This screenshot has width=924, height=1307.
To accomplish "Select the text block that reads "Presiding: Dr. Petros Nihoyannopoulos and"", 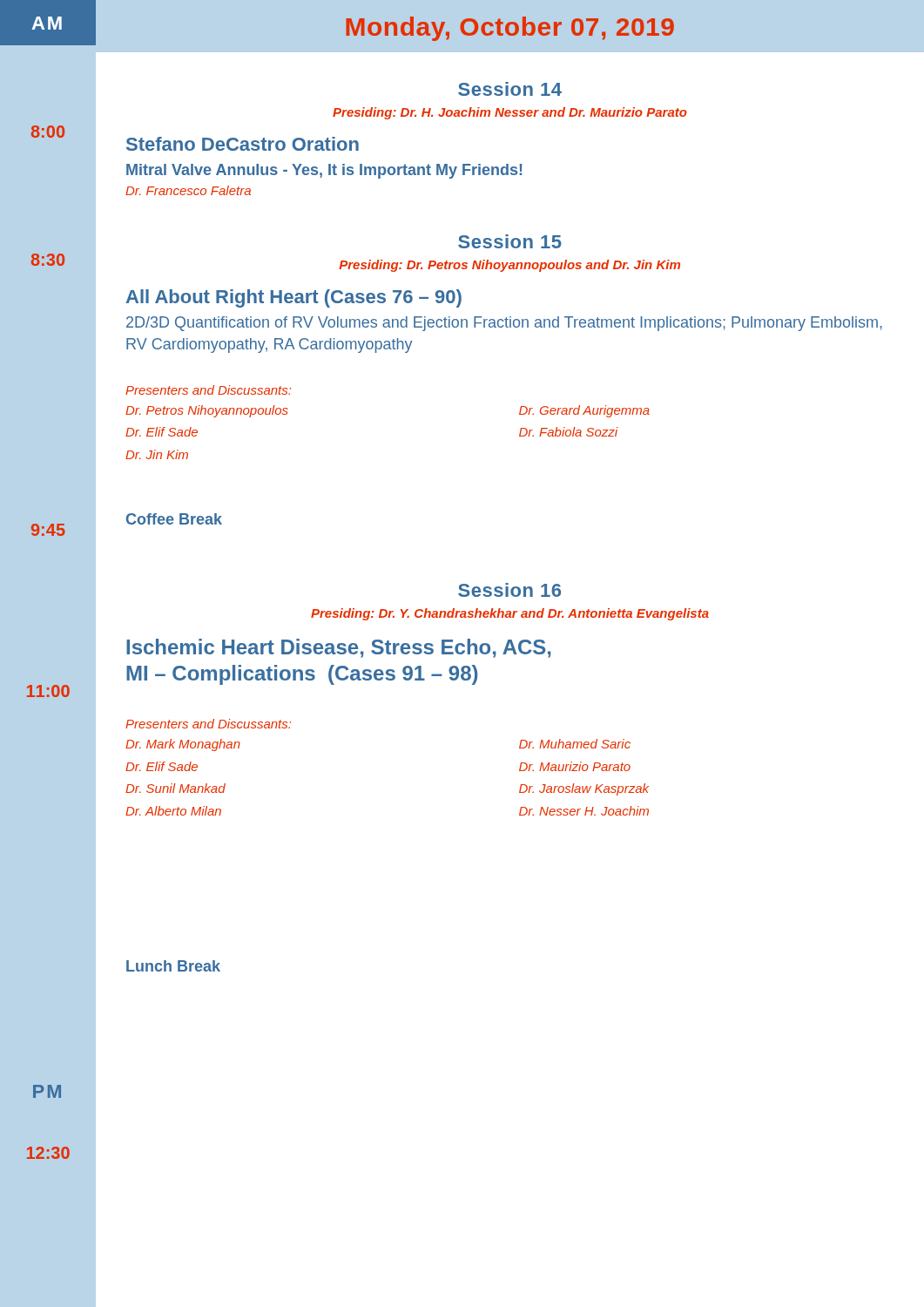I will 510,265.
